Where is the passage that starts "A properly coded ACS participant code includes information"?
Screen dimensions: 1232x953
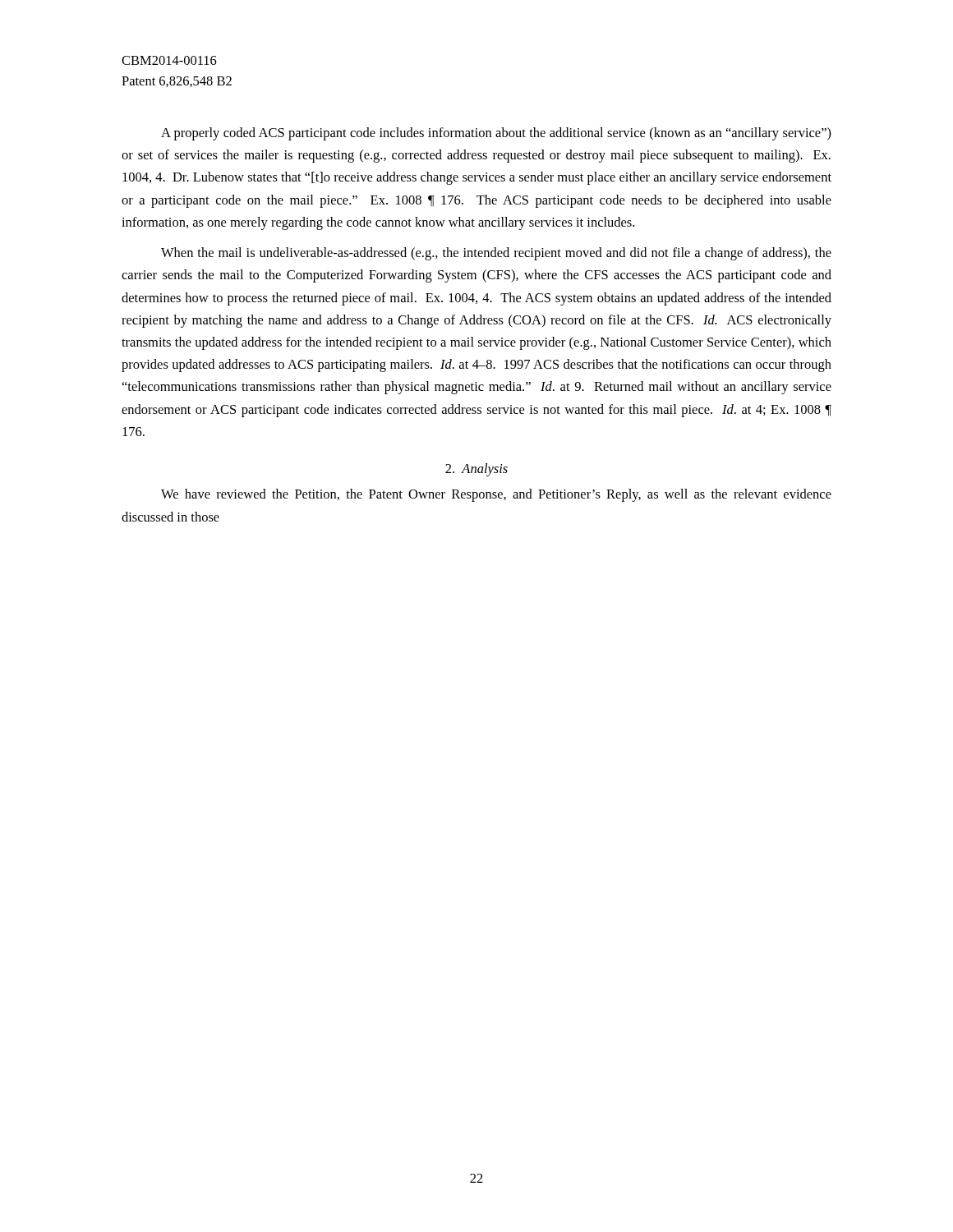point(476,177)
